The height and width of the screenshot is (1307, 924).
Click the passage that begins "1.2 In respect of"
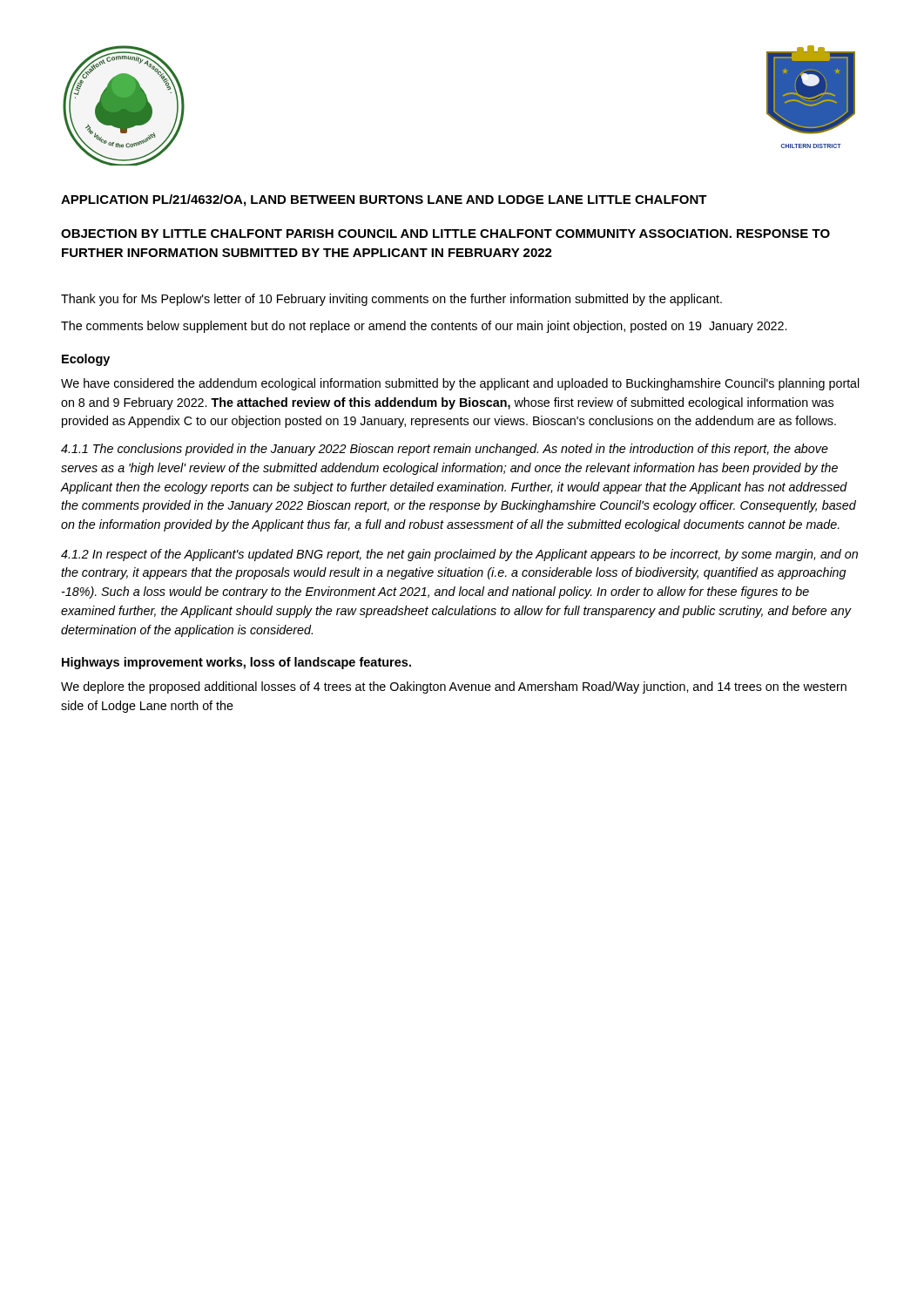click(x=460, y=592)
